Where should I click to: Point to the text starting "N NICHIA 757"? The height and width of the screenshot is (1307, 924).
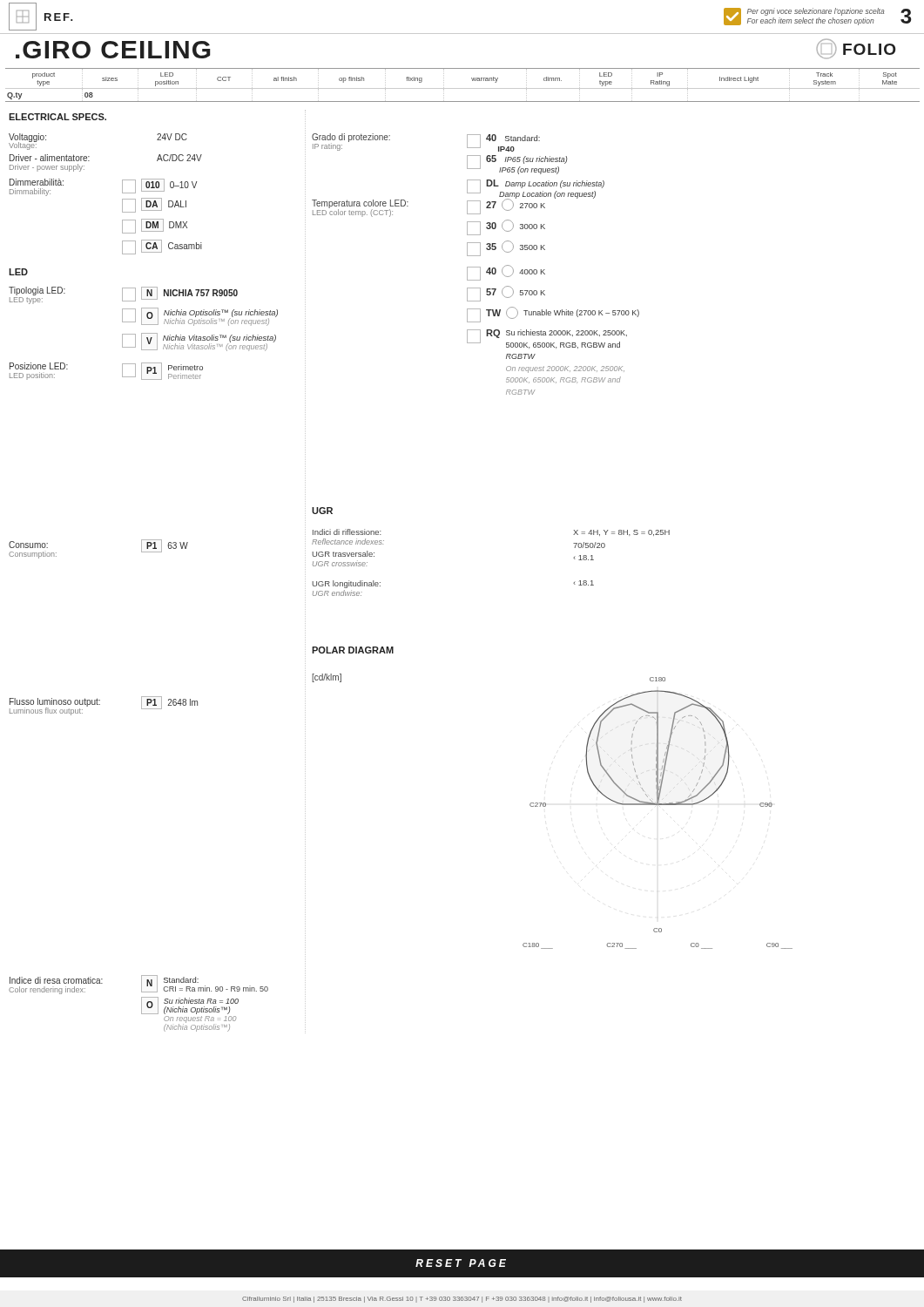(x=189, y=293)
